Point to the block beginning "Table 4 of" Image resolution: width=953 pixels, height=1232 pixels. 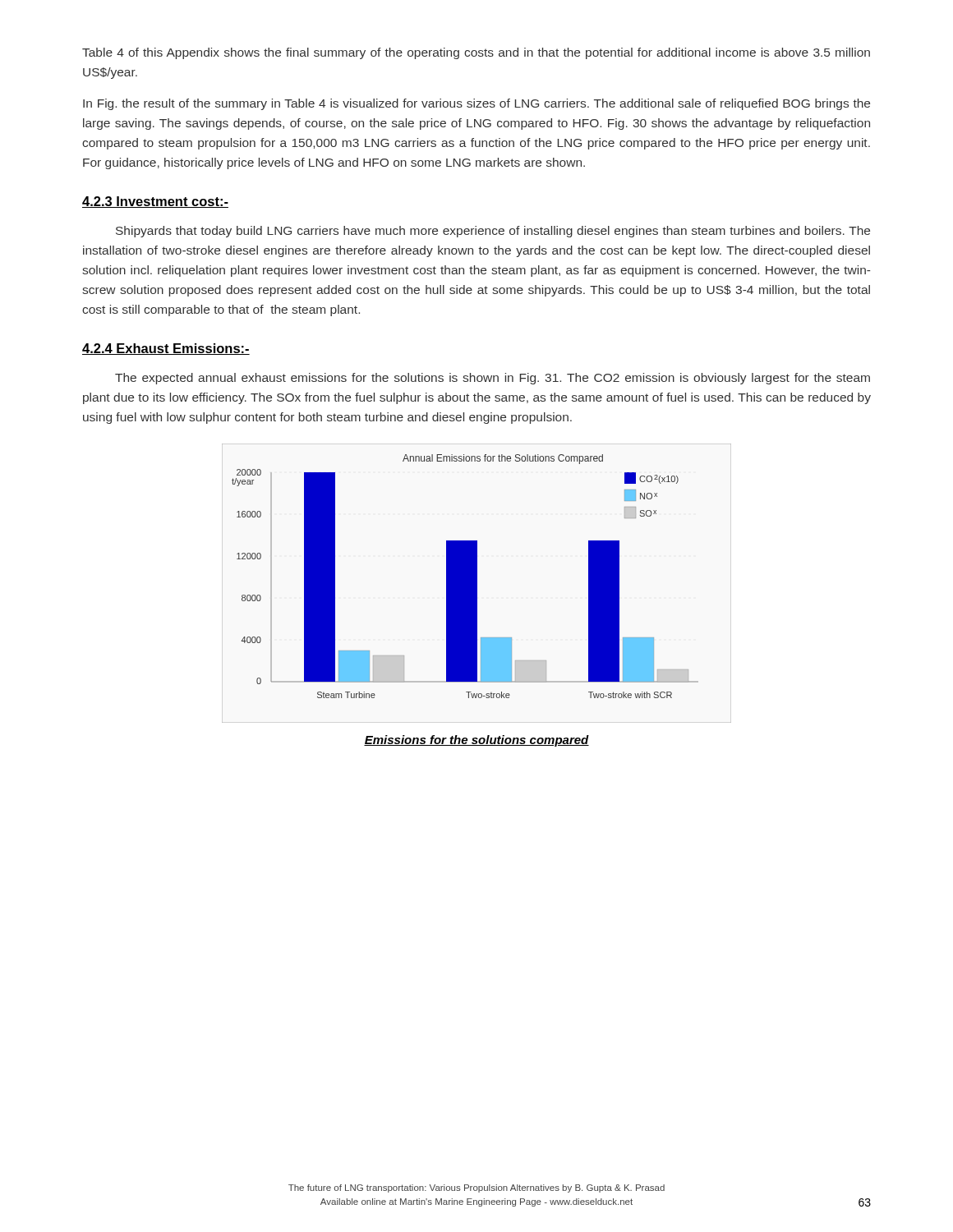476,62
